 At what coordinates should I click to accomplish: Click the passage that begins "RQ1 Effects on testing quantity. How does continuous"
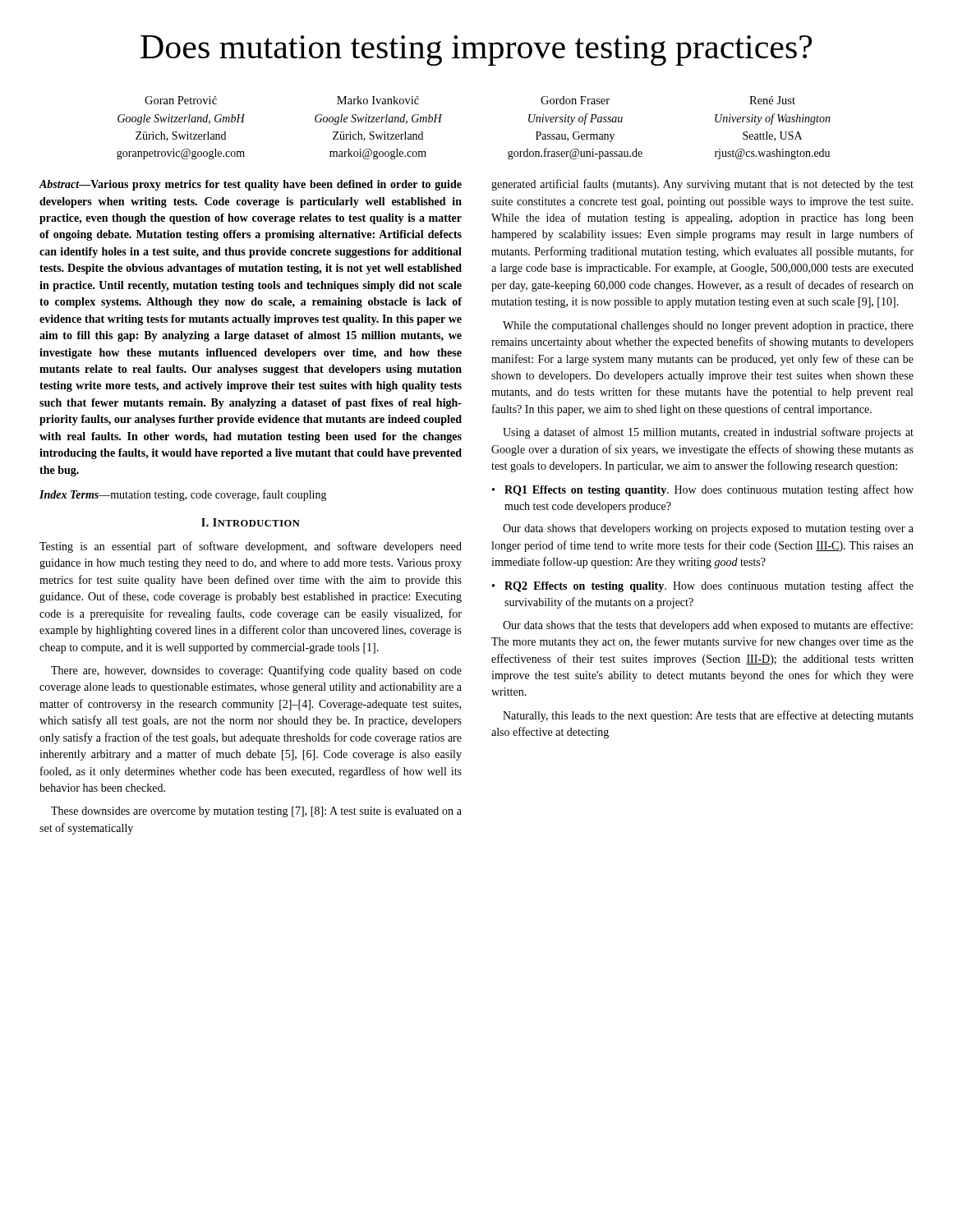coord(709,498)
